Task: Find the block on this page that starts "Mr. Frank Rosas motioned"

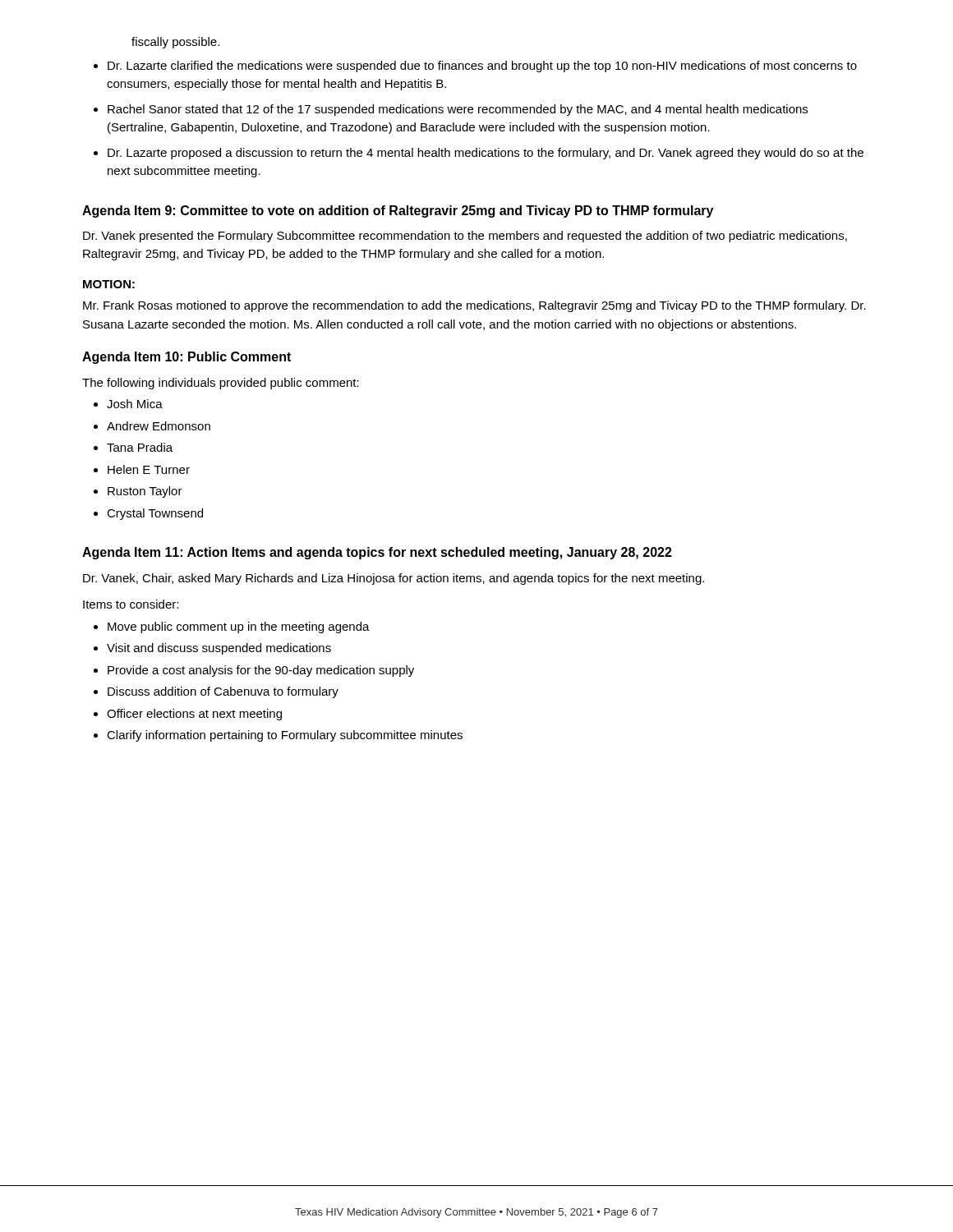Action: click(474, 315)
